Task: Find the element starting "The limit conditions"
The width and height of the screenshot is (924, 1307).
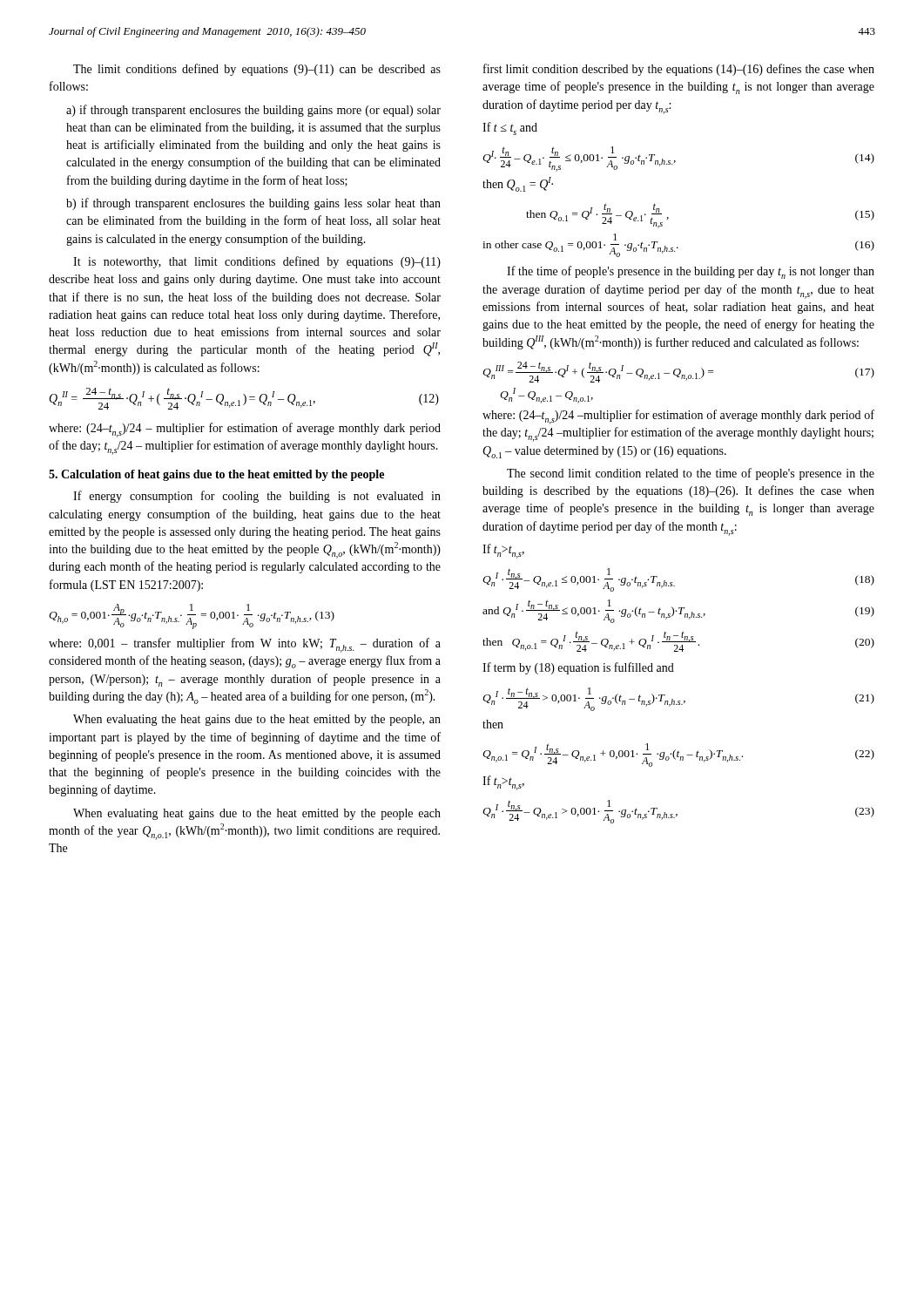Action: [245, 219]
